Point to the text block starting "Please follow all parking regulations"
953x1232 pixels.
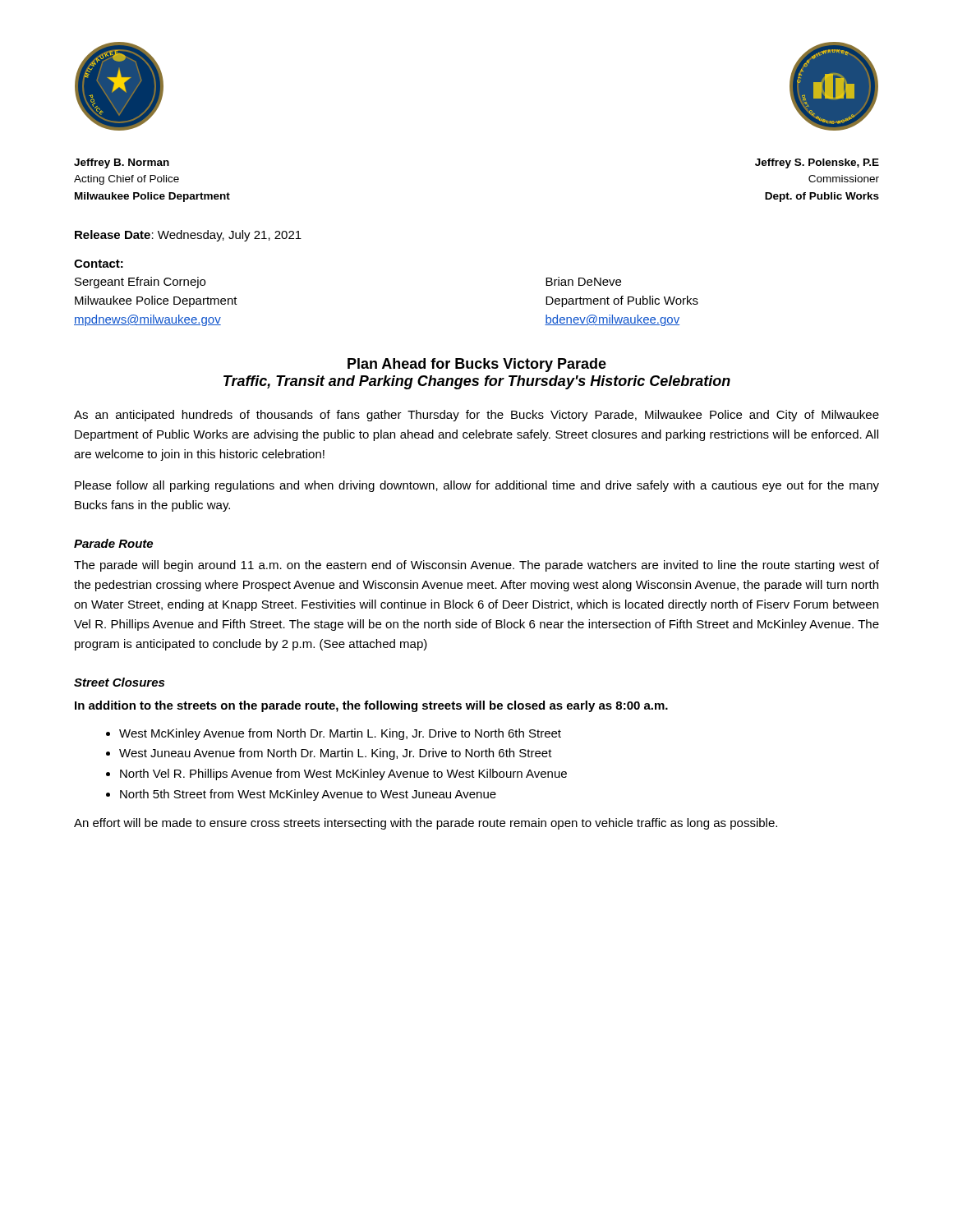tap(476, 494)
